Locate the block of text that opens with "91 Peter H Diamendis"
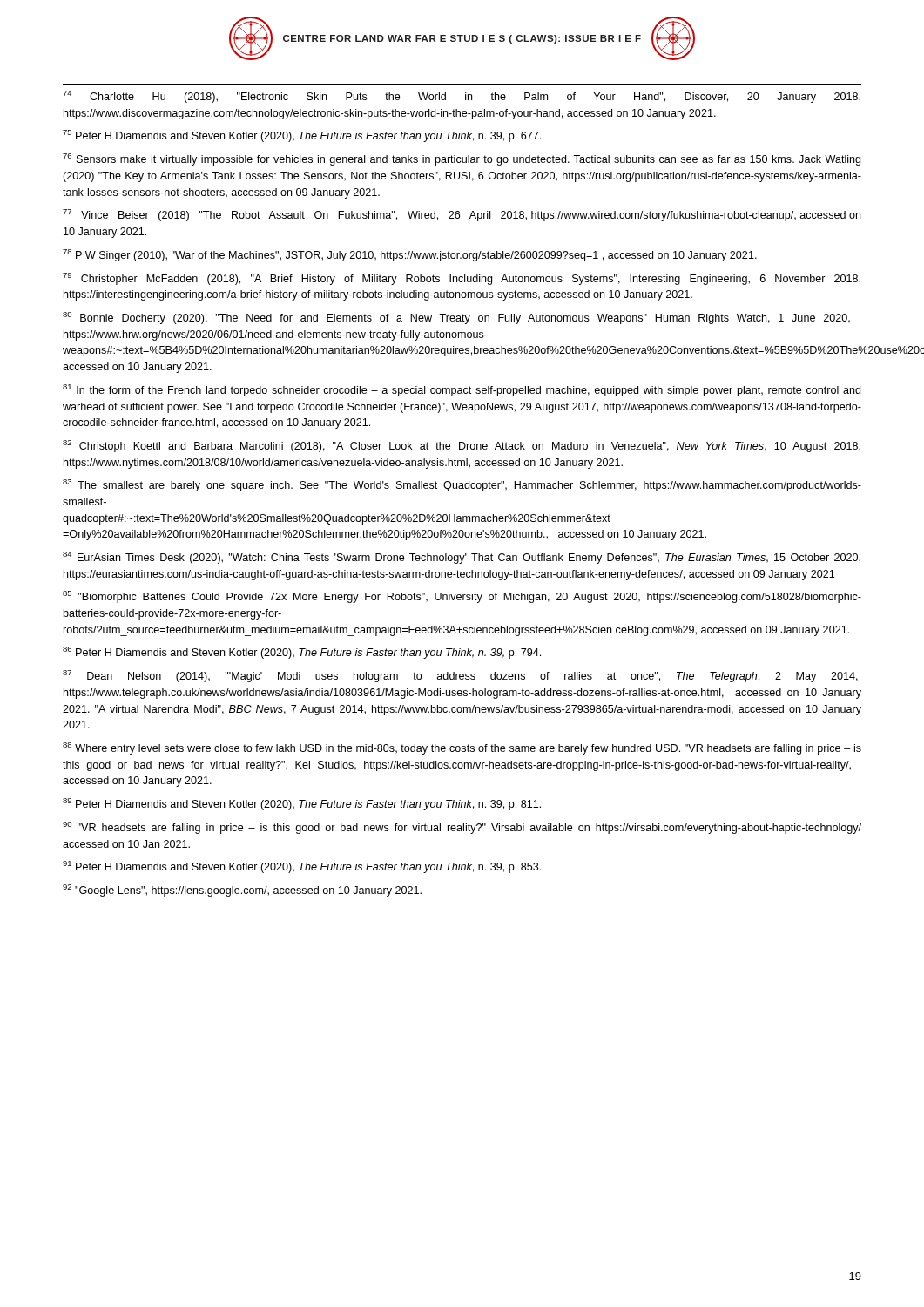This screenshot has height=1307, width=924. [302, 866]
